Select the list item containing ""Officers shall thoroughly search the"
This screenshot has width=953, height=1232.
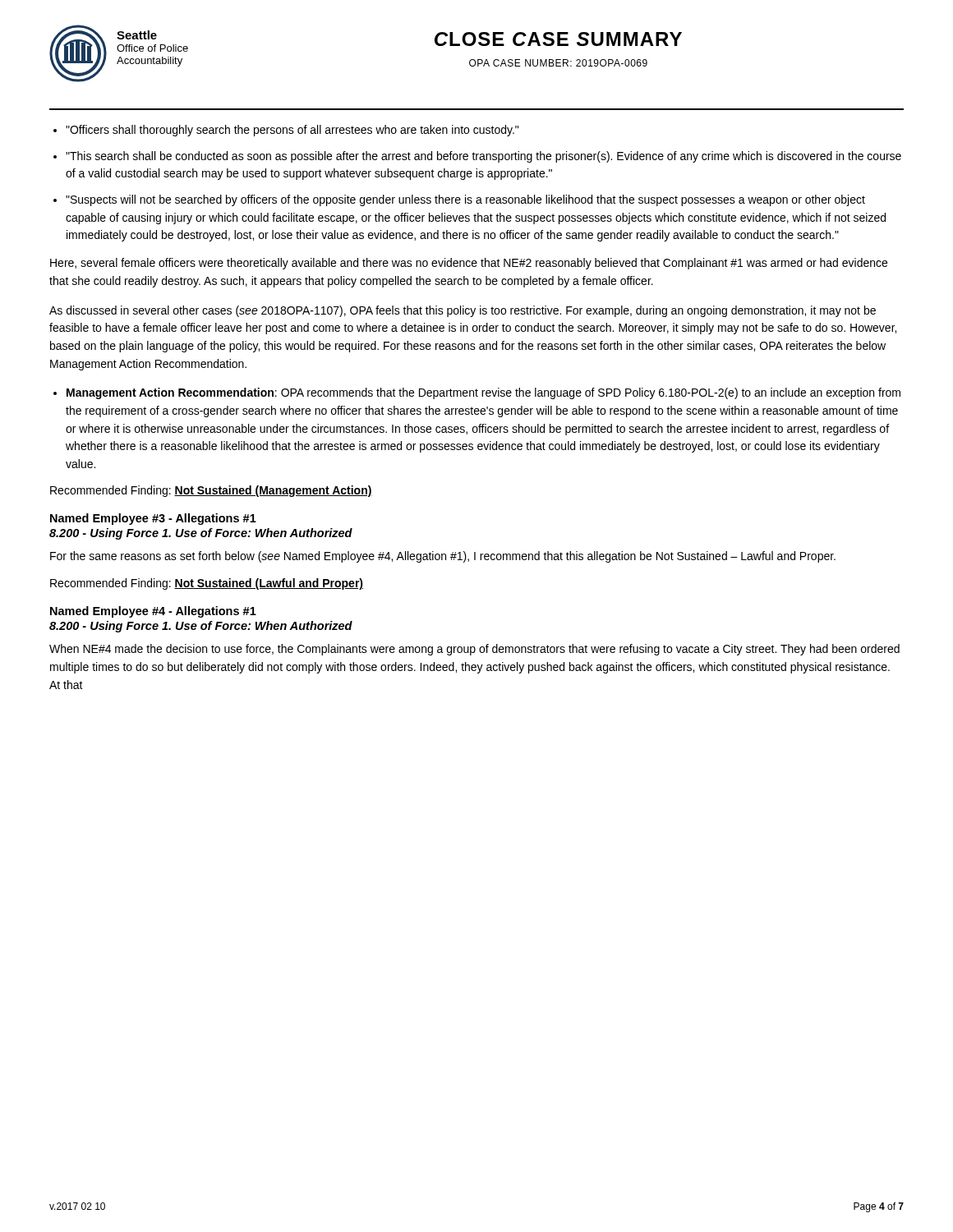click(x=292, y=130)
